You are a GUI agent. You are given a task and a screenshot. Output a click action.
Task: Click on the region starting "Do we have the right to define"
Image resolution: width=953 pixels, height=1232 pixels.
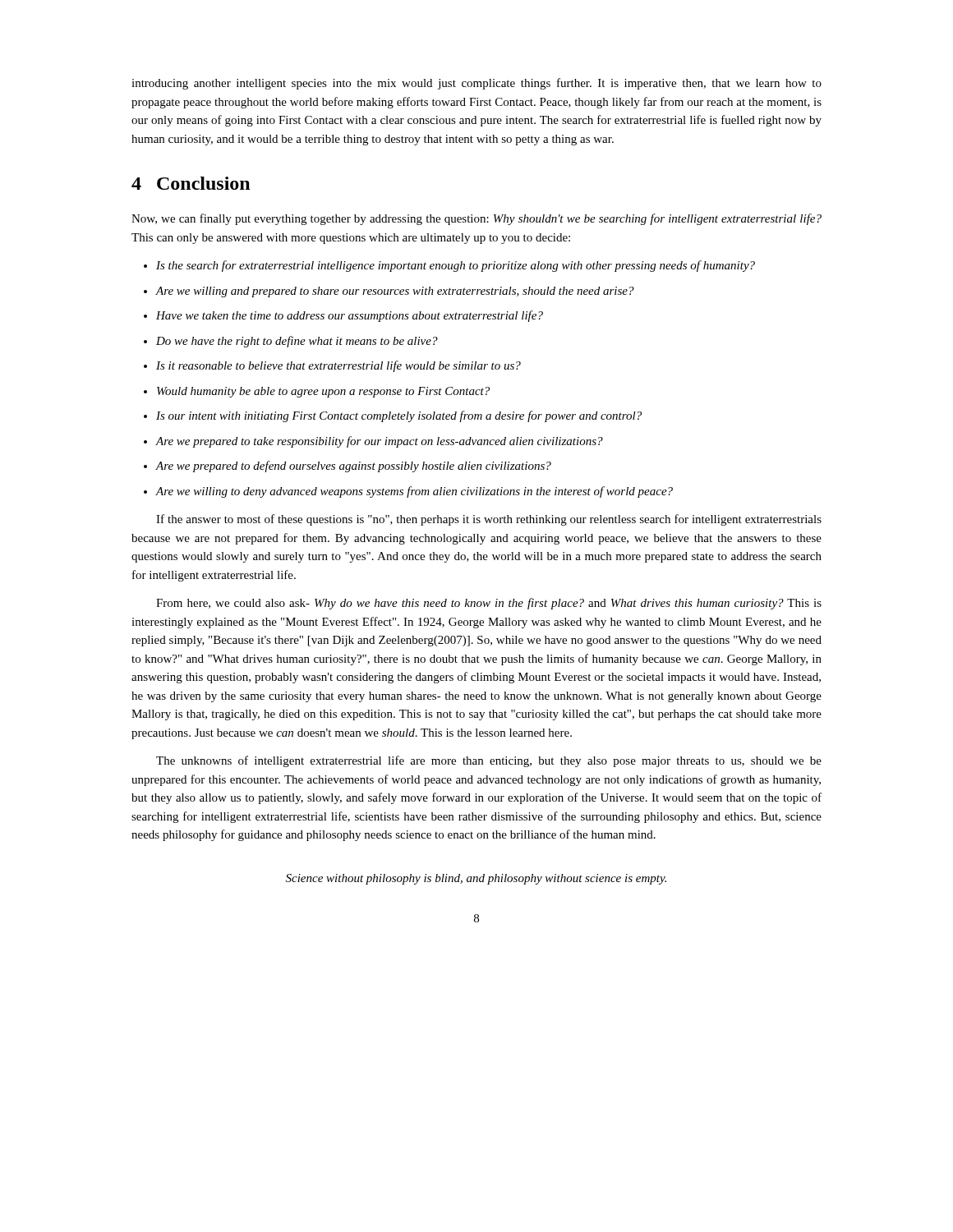click(x=291, y=342)
